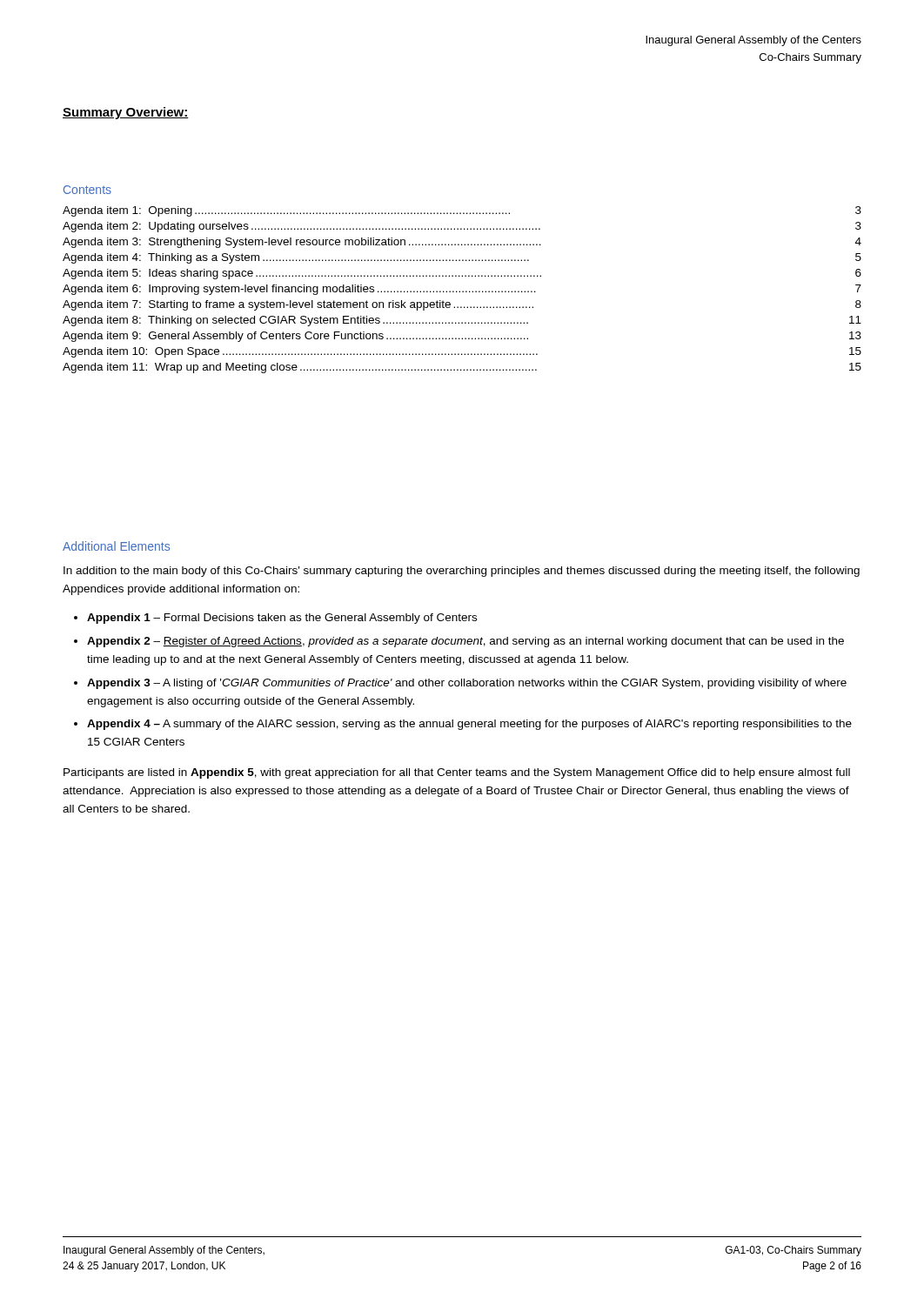Select the list item that says "Appendix 2 – Register of"
Image resolution: width=924 pixels, height=1305 pixels.
[x=466, y=650]
